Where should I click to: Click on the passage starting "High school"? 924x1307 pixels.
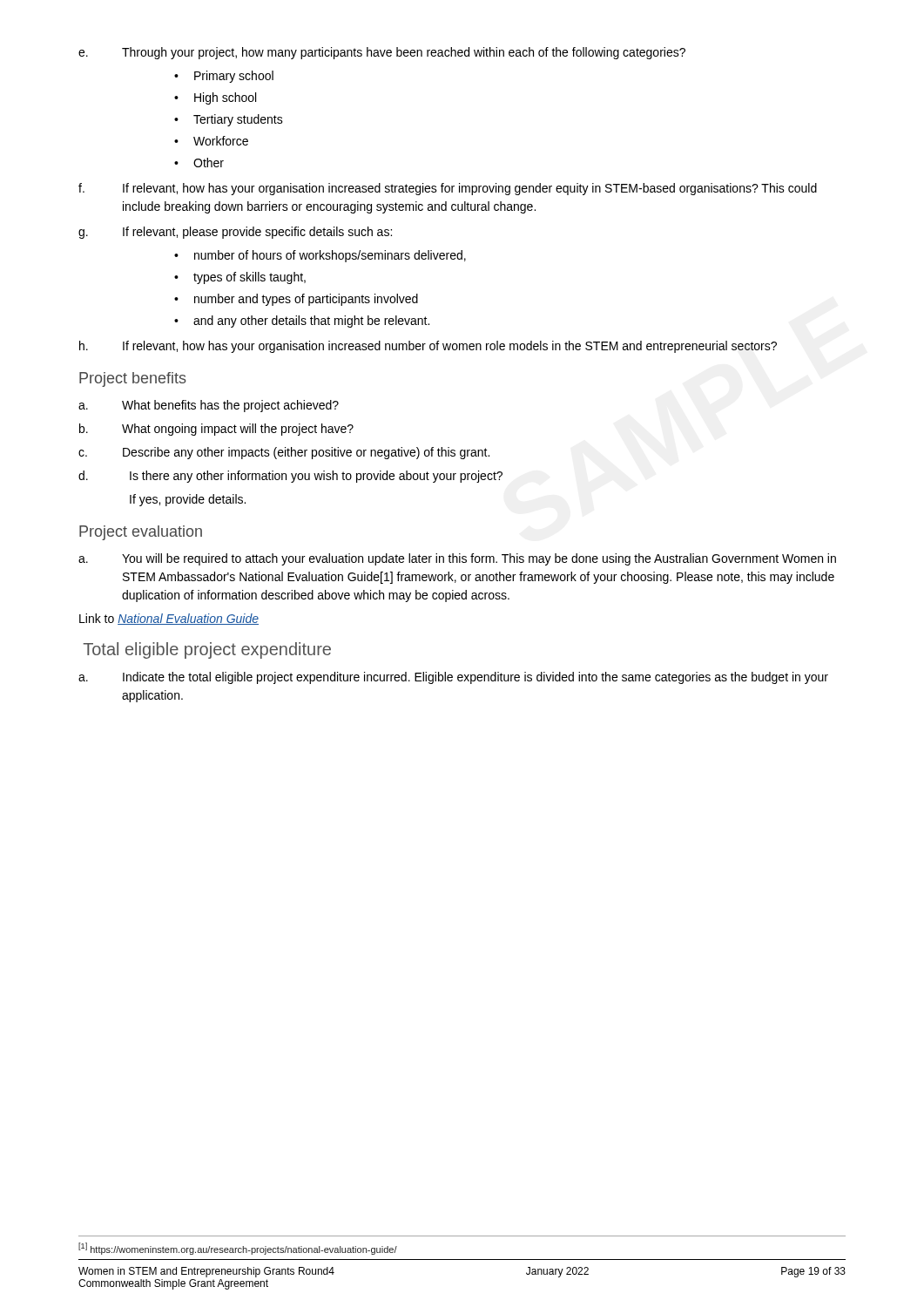[x=225, y=98]
